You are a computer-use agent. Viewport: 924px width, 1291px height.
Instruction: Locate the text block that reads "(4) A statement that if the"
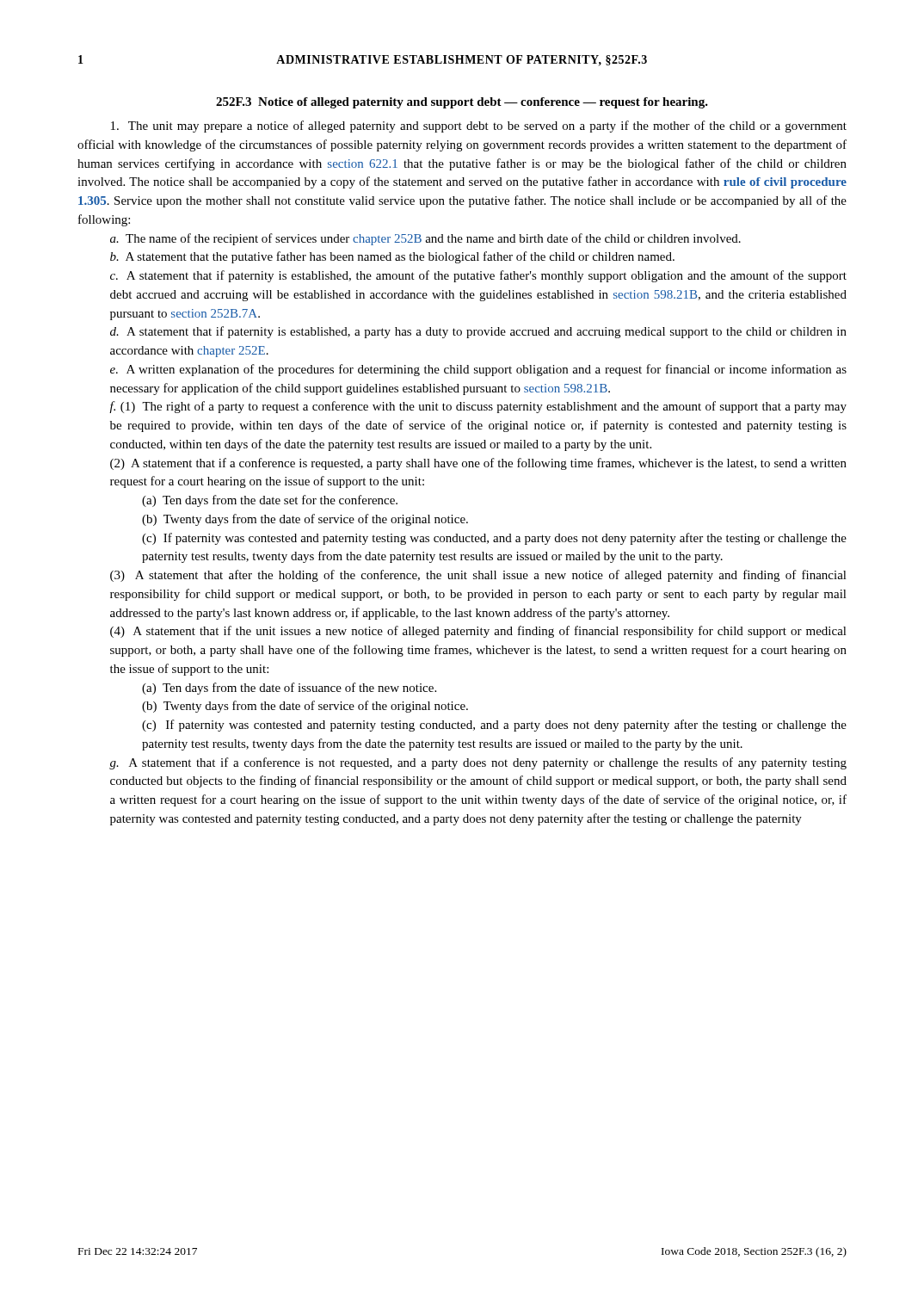[478, 650]
